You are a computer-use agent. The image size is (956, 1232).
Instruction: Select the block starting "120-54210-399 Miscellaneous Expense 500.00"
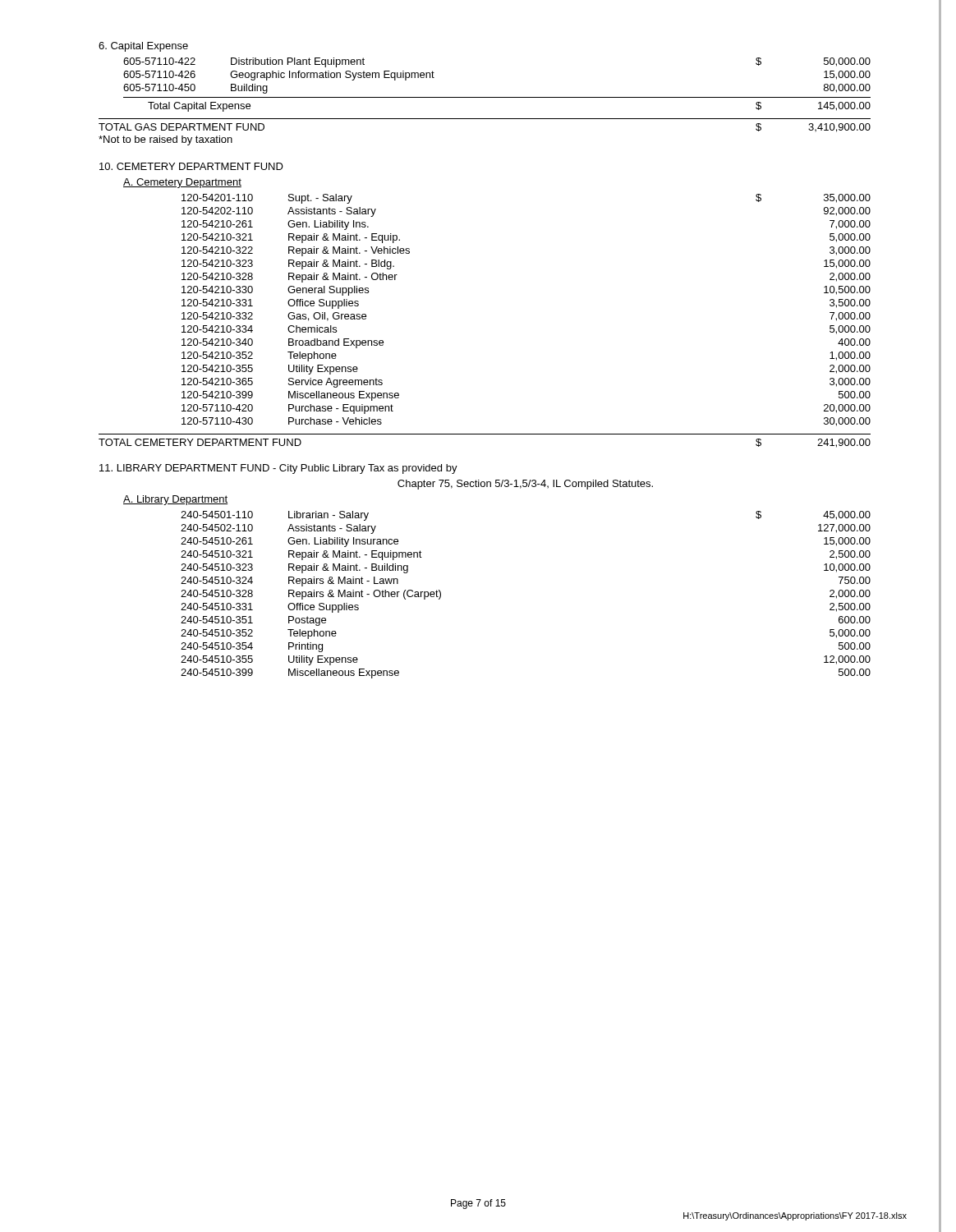point(216,395)
